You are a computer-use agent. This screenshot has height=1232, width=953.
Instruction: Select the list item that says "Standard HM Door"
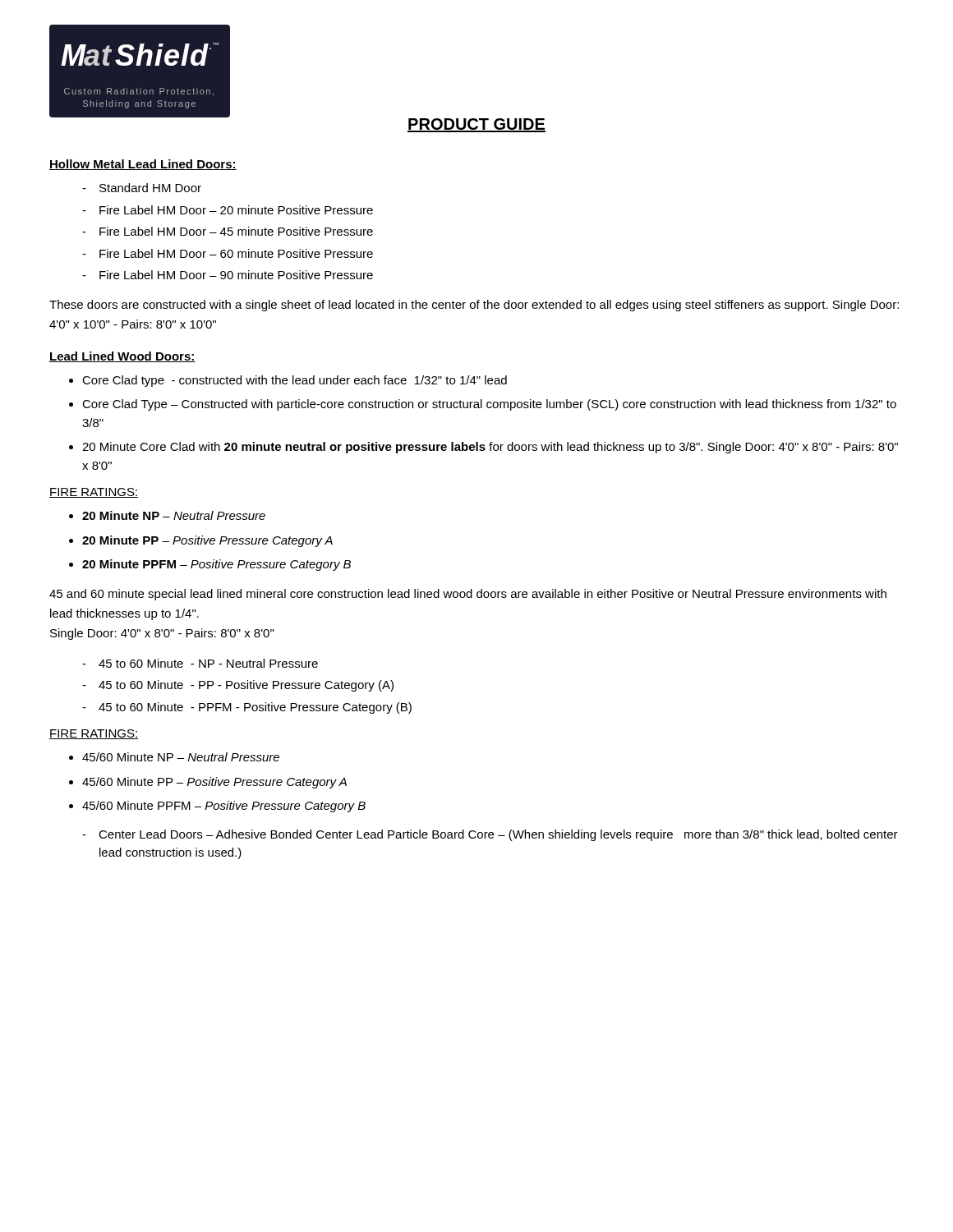click(x=150, y=188)
